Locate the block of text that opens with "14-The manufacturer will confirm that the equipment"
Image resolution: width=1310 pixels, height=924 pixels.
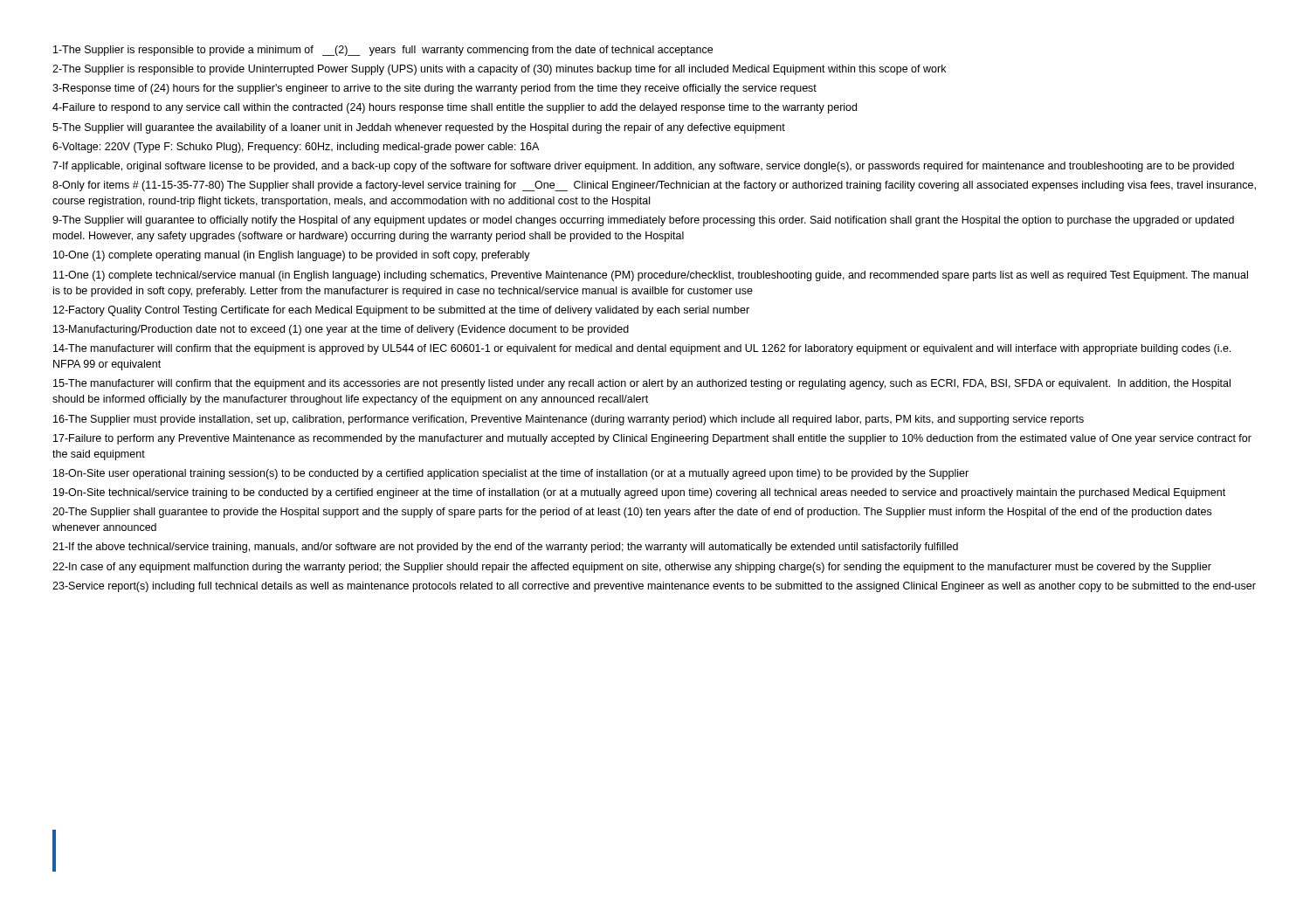point(642,356)
